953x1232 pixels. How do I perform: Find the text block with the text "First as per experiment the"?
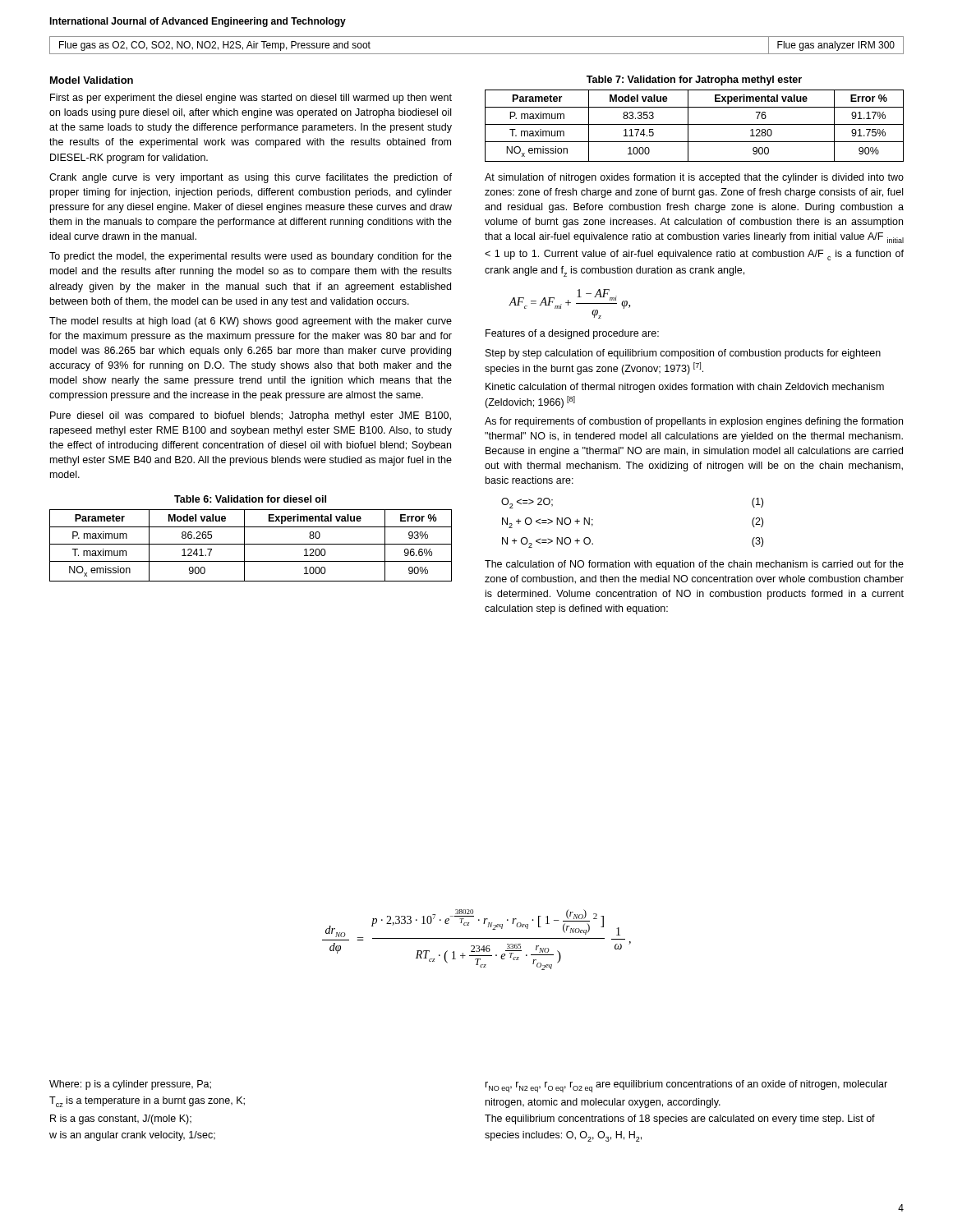pyautogui.click(x=251, y=128)
